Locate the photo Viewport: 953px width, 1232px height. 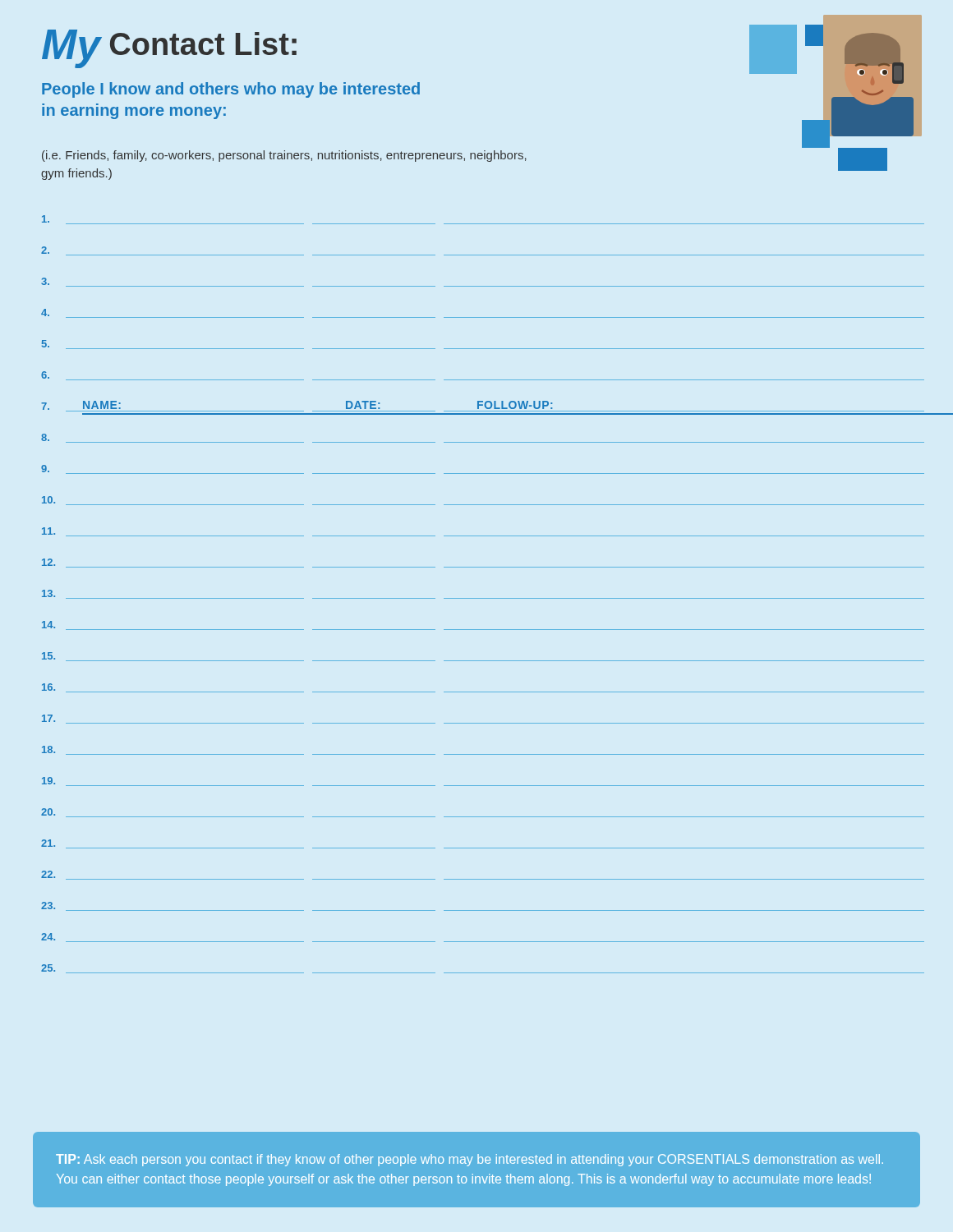tap(835, 105)
